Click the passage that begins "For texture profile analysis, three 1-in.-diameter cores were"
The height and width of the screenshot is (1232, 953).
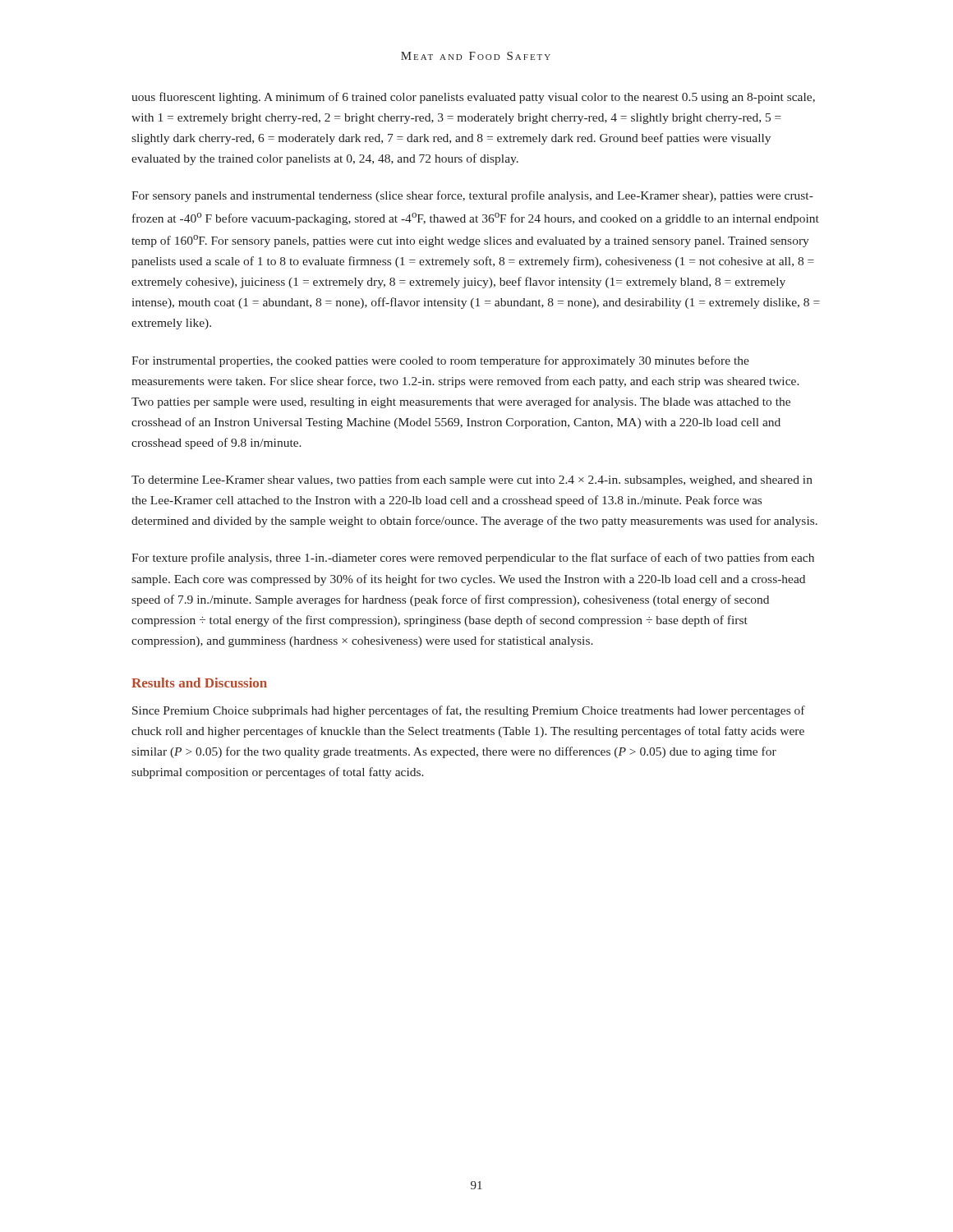click(473, 599)
